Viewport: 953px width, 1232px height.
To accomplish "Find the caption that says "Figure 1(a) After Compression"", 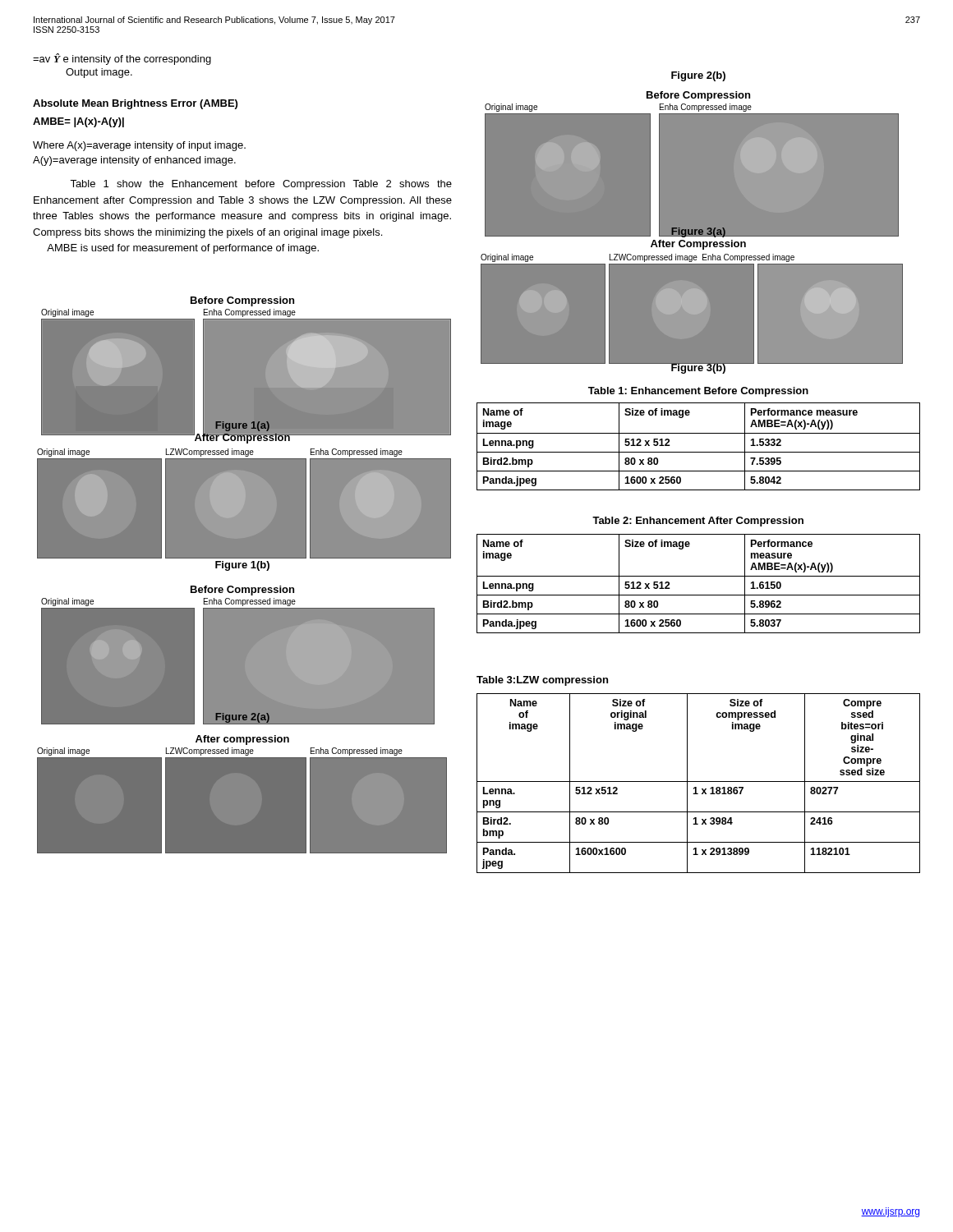I will coord(242,431).
